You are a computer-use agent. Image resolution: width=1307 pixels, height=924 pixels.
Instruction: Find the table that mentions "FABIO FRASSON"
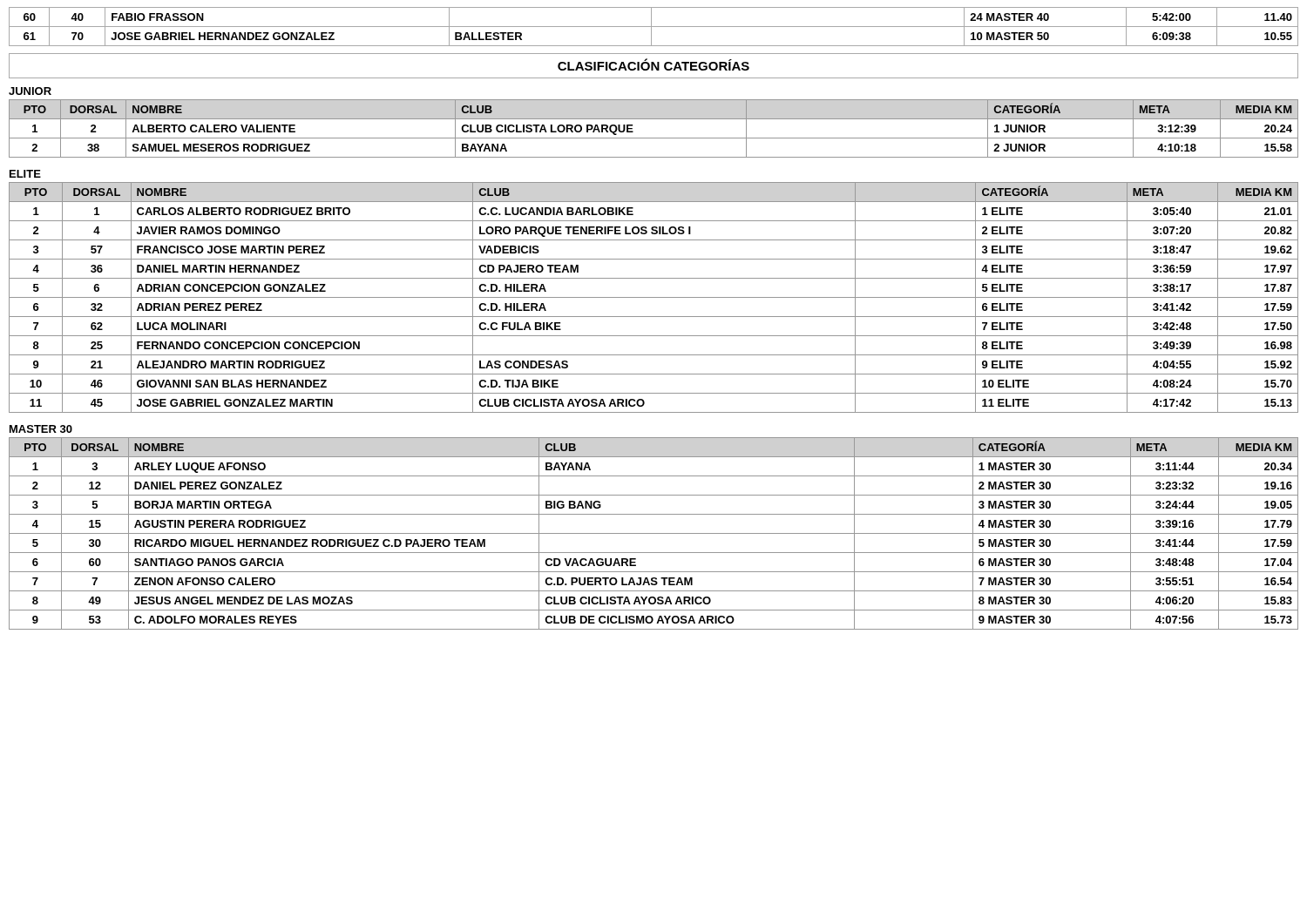point(654,27)
